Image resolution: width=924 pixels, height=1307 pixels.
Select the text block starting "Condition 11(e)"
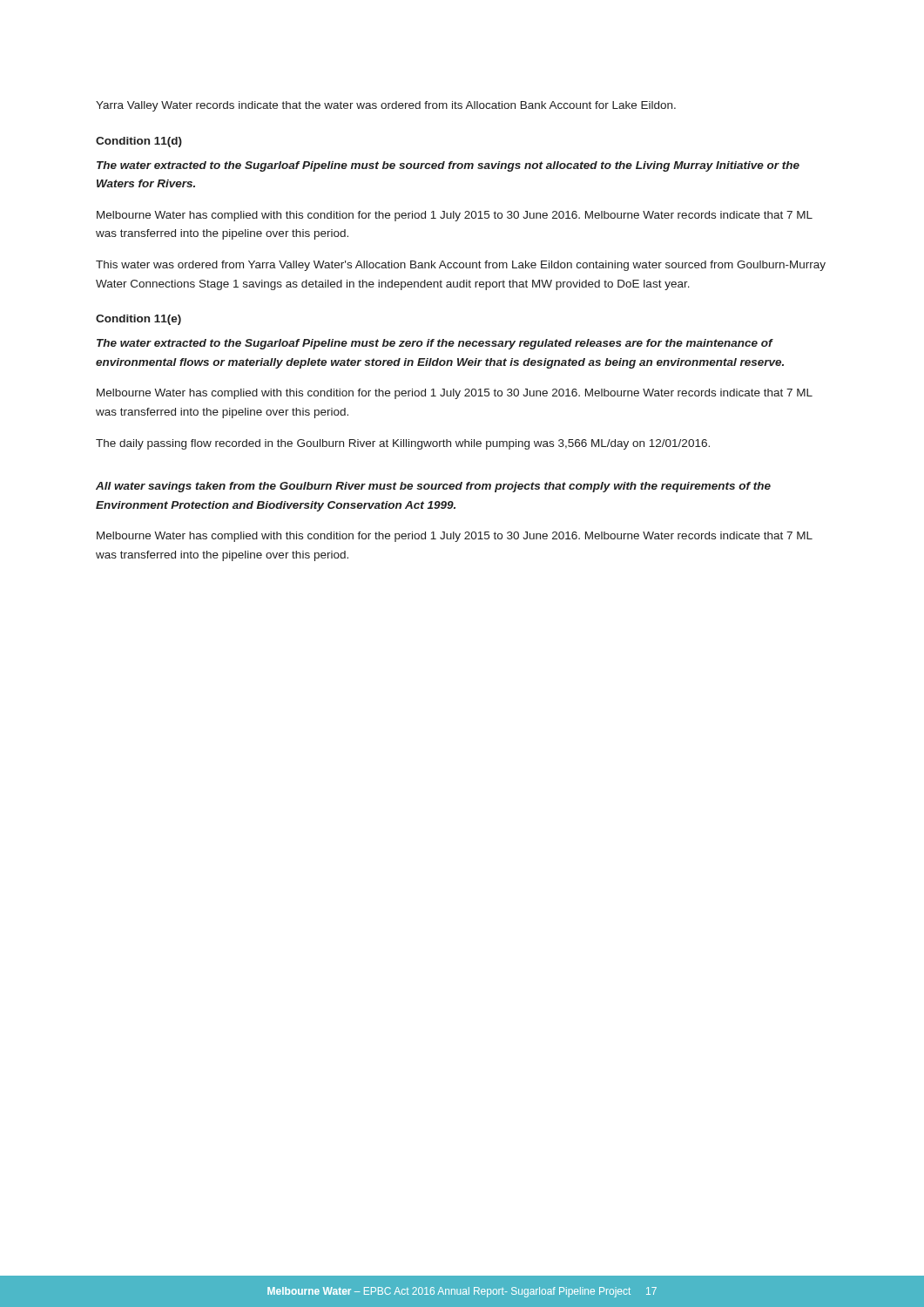pos(139,319)
